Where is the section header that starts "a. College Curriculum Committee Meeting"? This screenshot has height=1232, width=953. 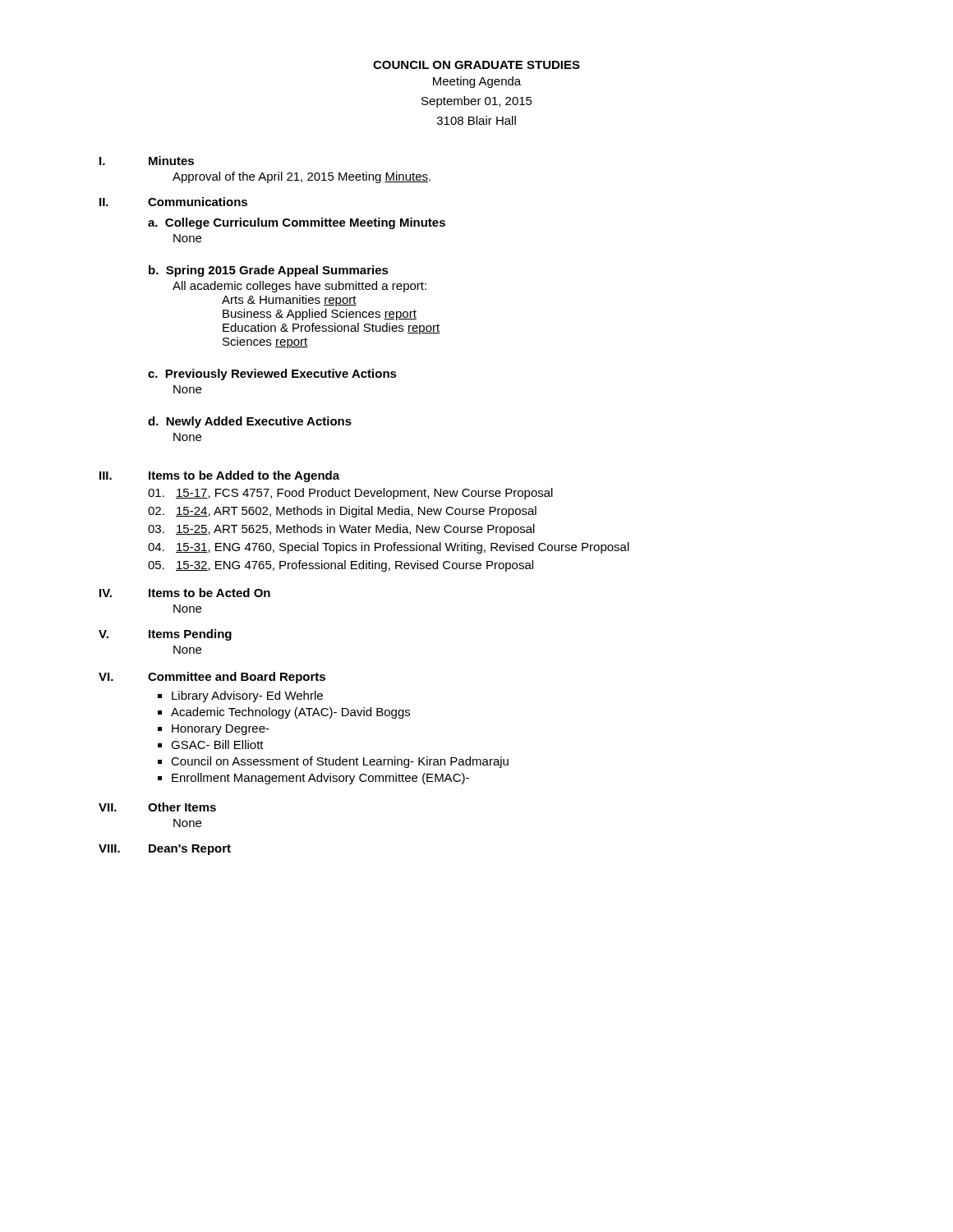click(x=297, y=223)
